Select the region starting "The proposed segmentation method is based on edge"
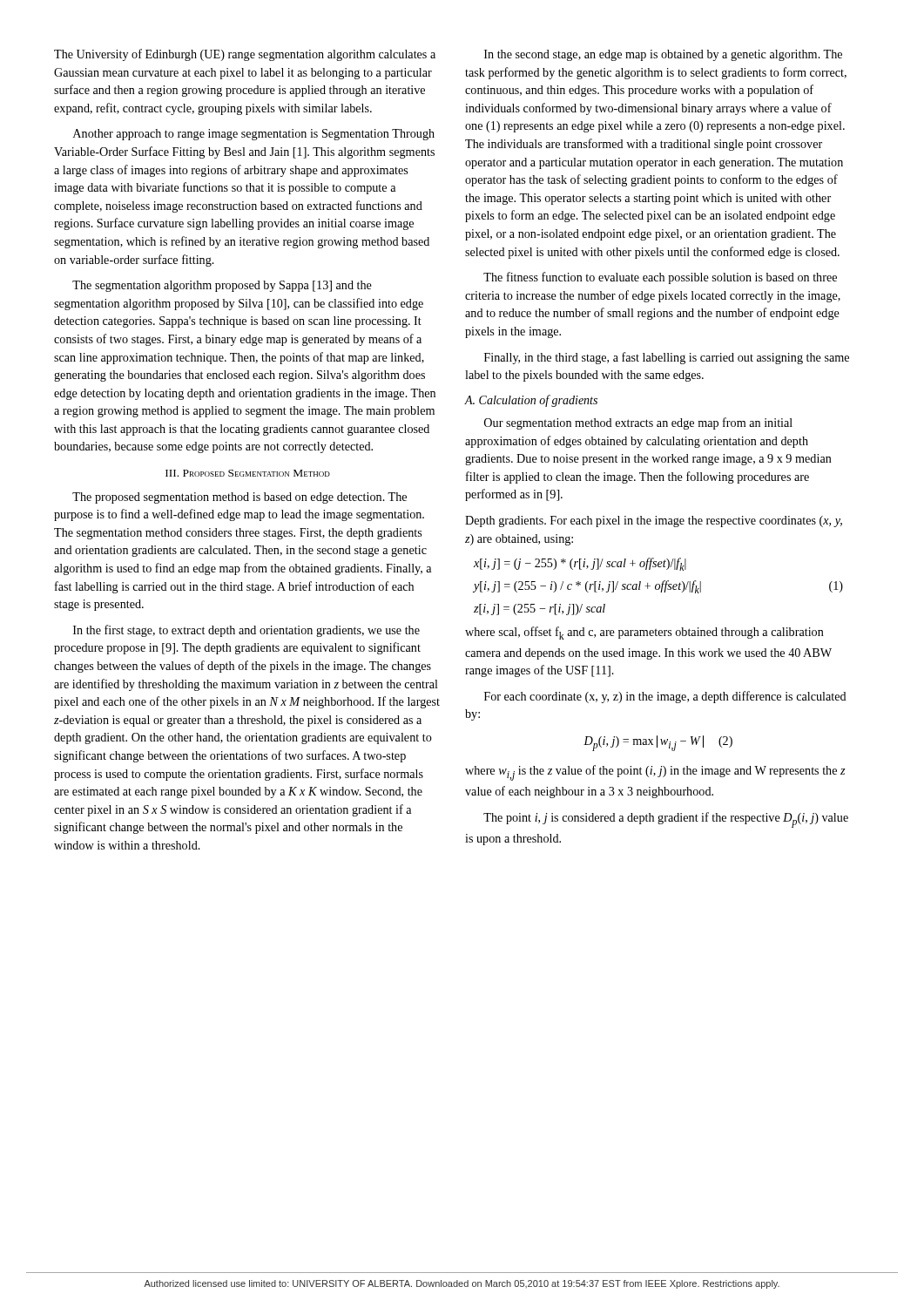 [247, 550]
